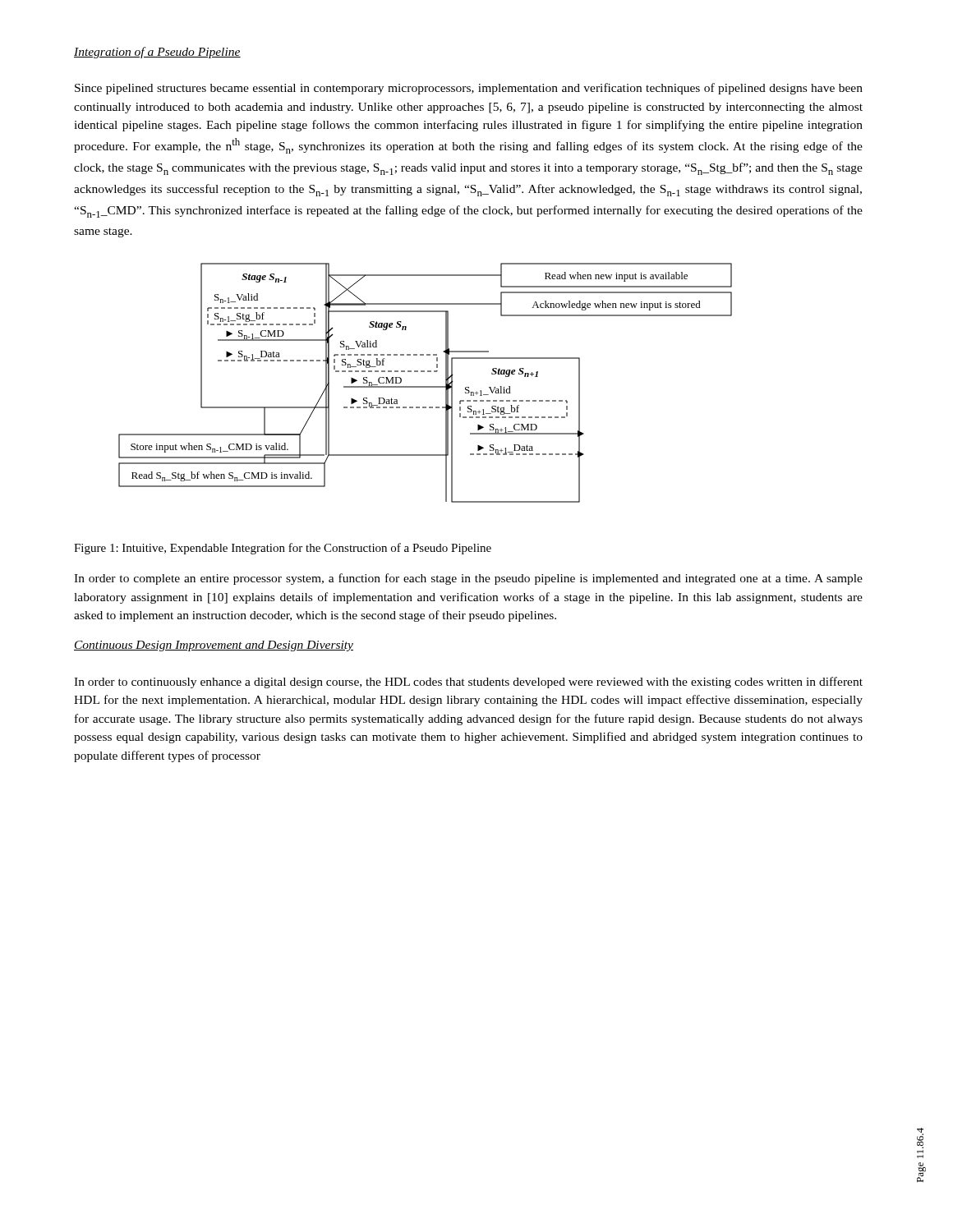Find the text block that says "Since pipelined structures"

coord(468,159)
